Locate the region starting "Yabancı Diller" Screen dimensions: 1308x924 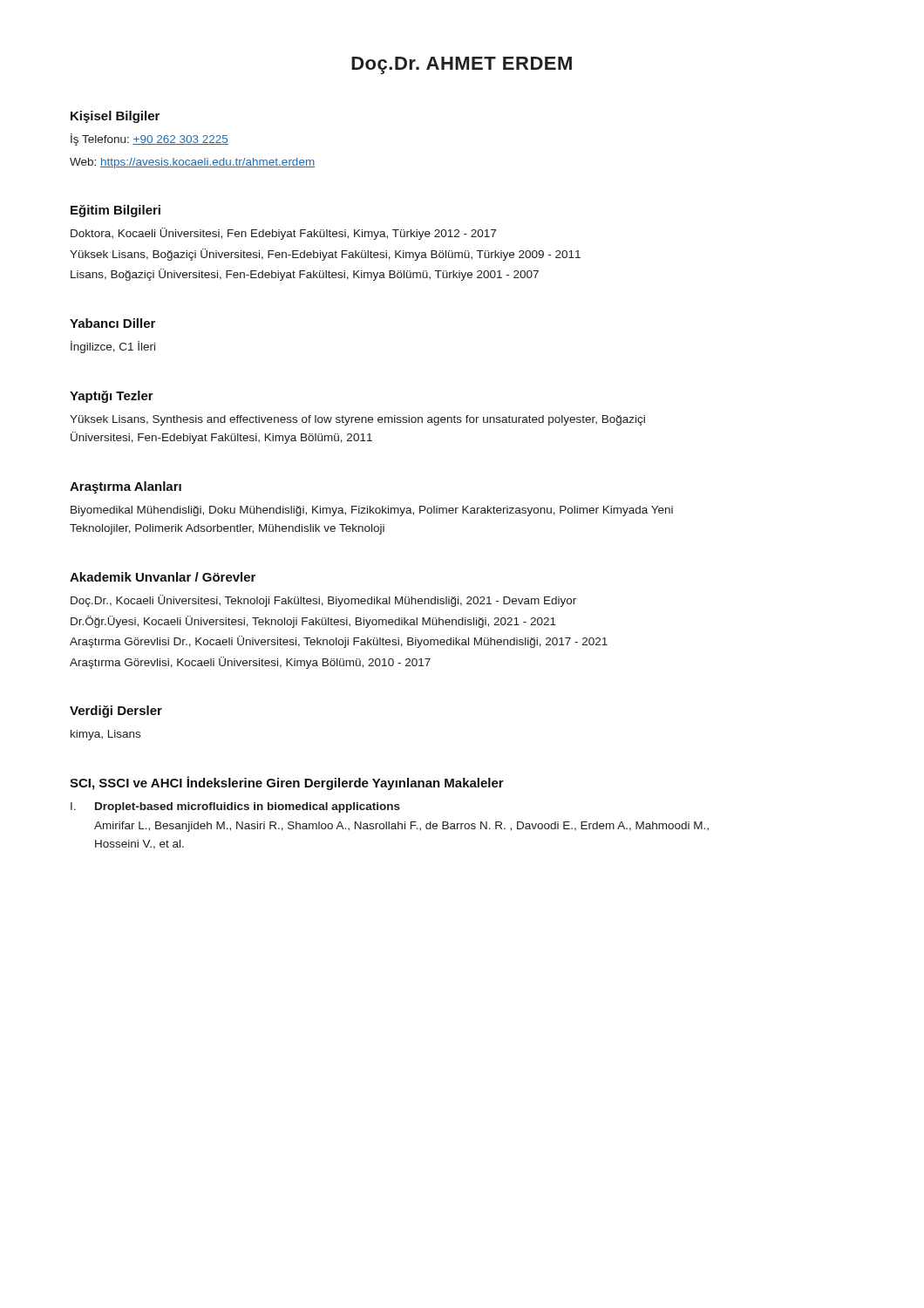point(113,323)
